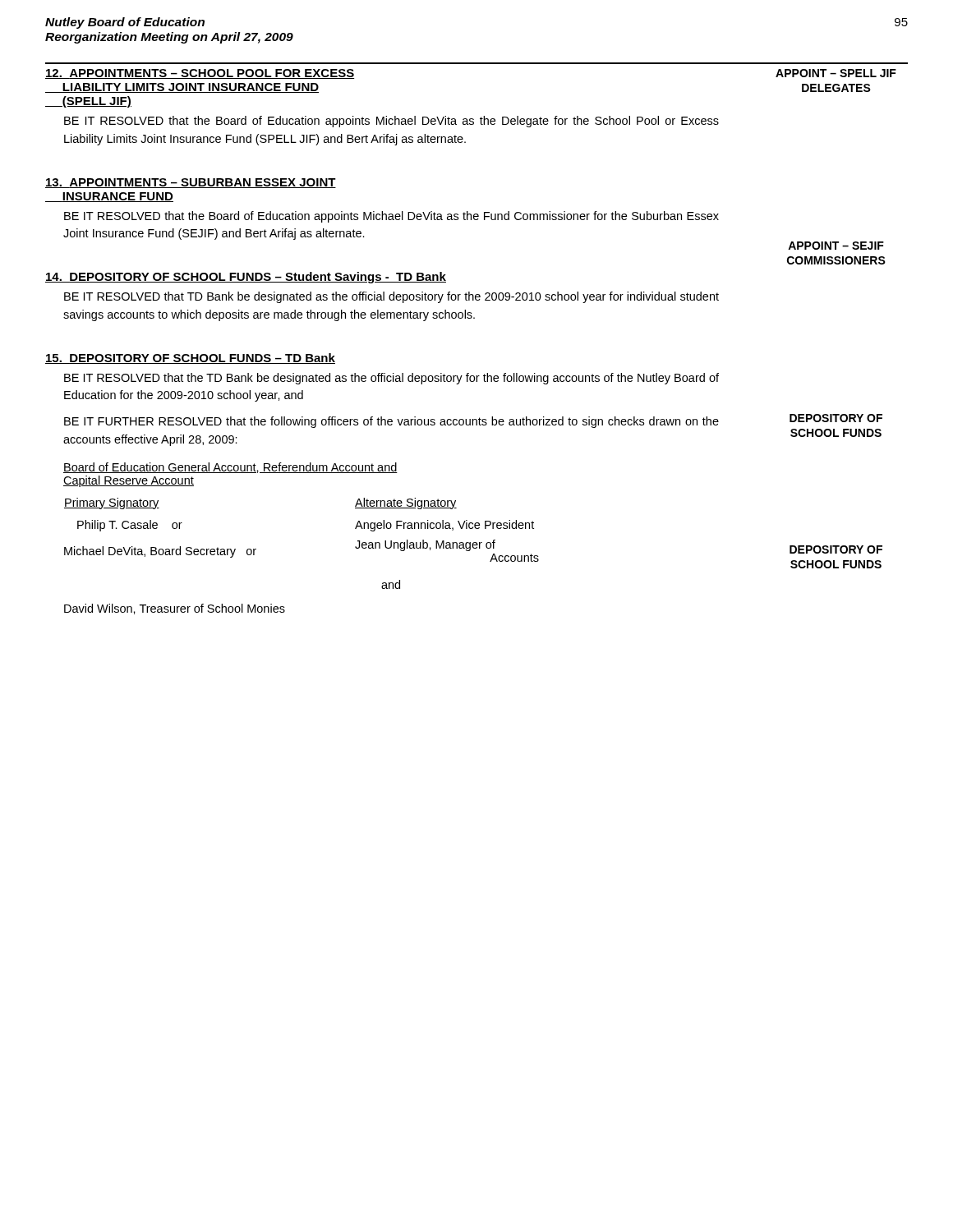
Task: Locate the table with the text "Alternate Signatory"
Action: click(391, 530)
